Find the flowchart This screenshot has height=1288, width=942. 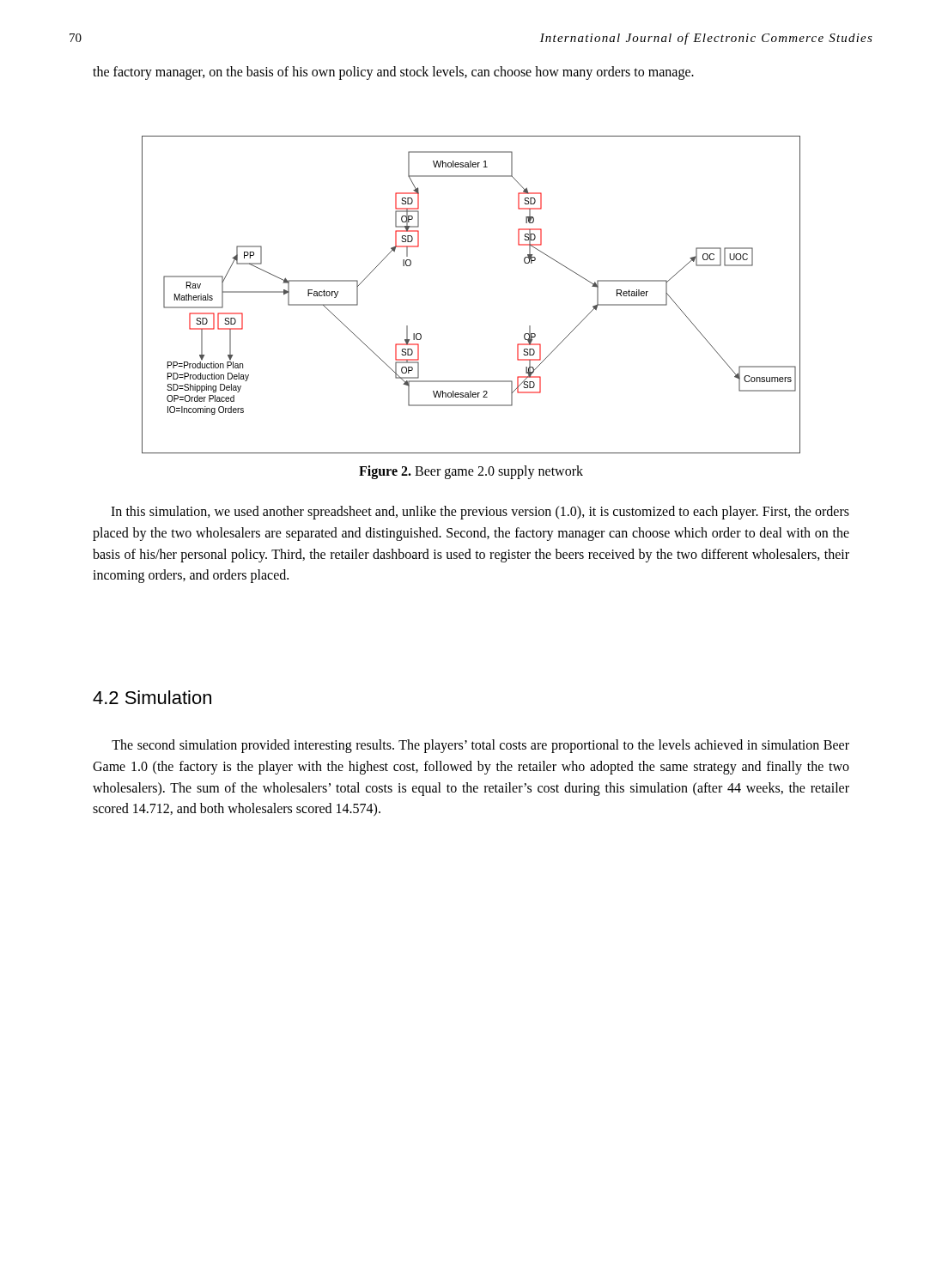click(x=471, y=295)
